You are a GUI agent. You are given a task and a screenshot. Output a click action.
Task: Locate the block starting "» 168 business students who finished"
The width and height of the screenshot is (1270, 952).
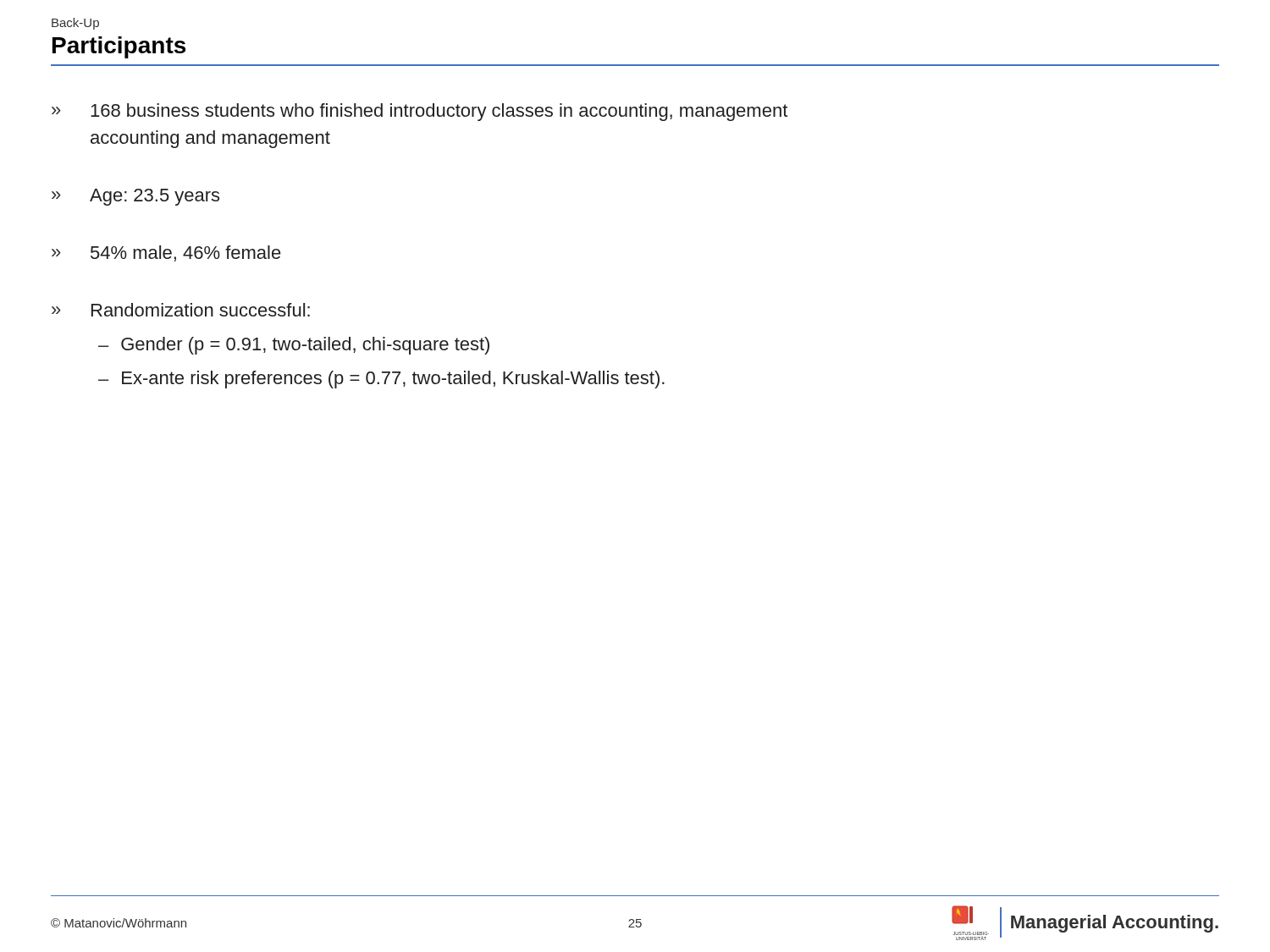click(419, 124)
